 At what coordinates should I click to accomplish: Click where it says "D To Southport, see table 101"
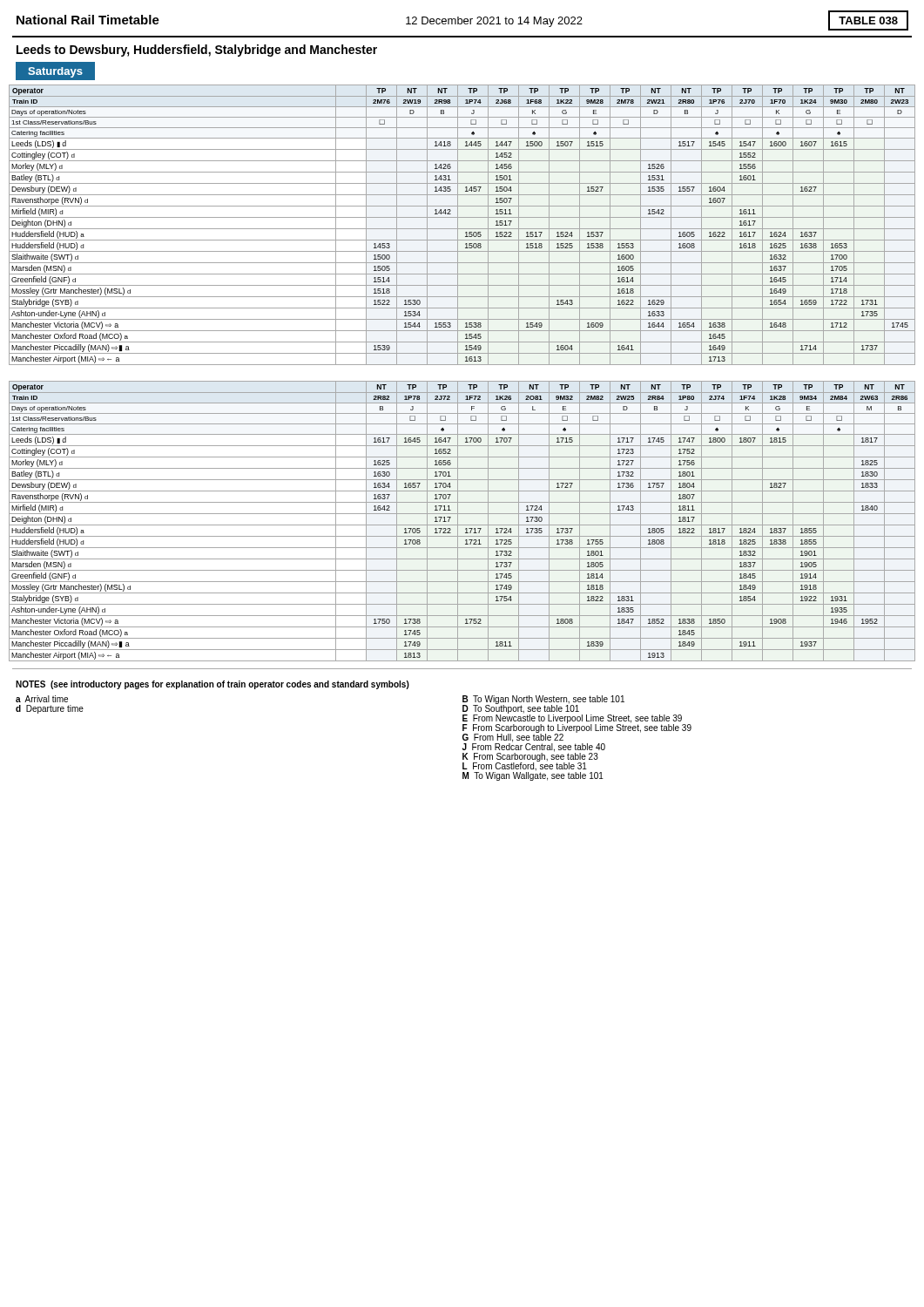pos(521,709)
